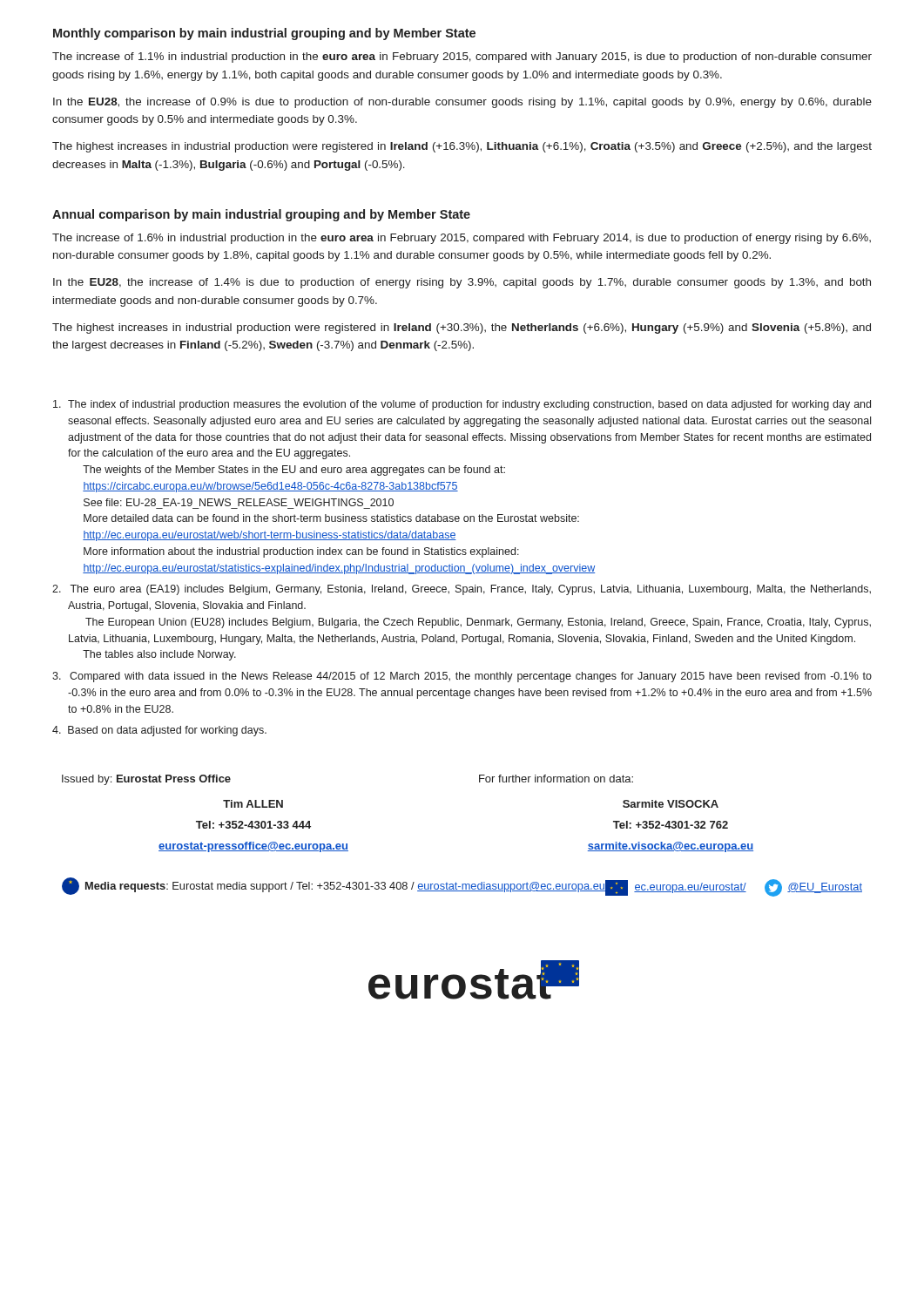Find the passage starting "Issued by: Eurostat Press Office"
The width and height of the screenshot is (924, 1307).
click(x=146, y=779)
